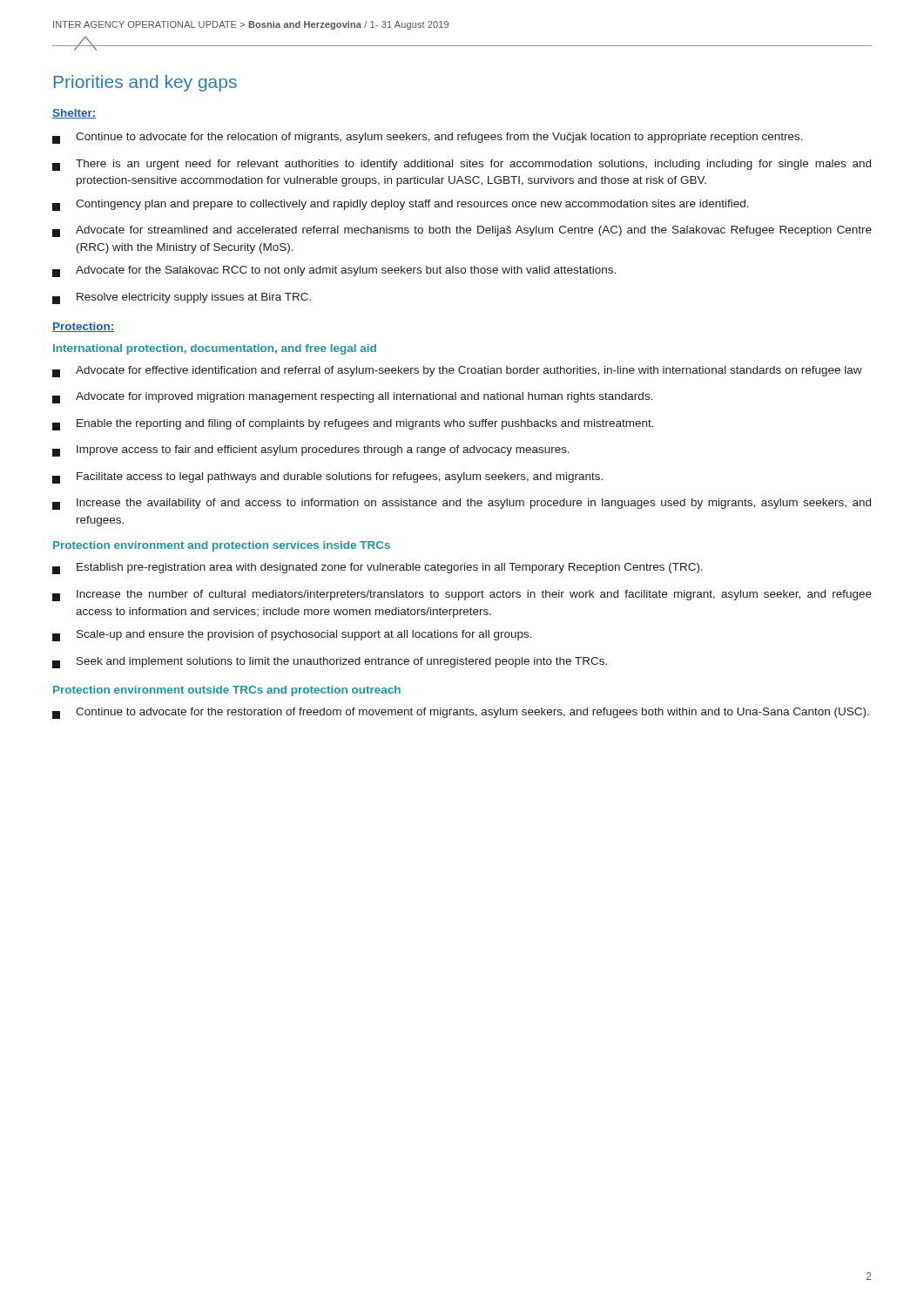This screenshot has width=924, height=1307.
Task: Find the text starting "International protection, documentation, and free legal aid"
Action: [215, 348]
